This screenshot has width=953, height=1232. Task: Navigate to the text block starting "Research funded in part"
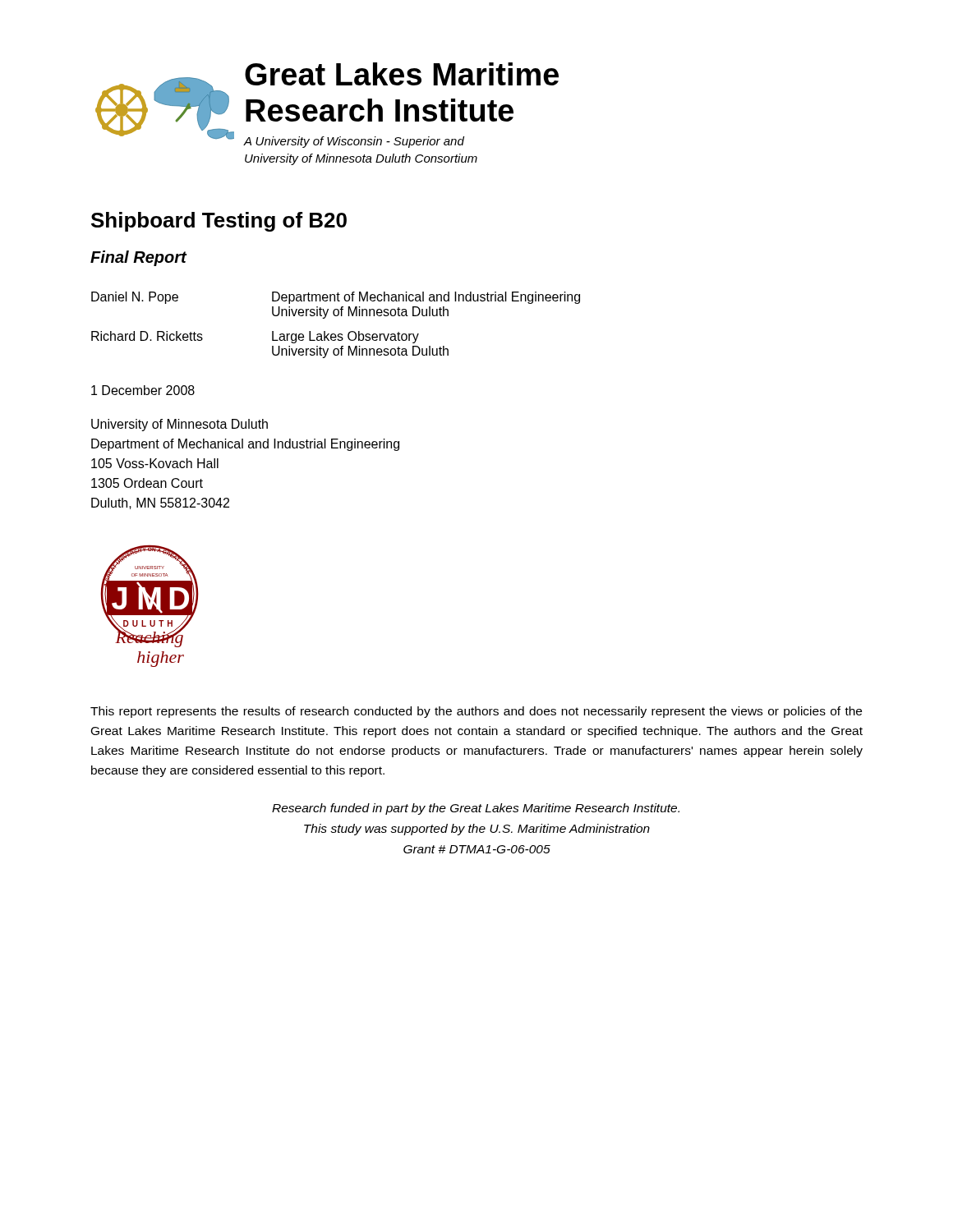point(476,829)
